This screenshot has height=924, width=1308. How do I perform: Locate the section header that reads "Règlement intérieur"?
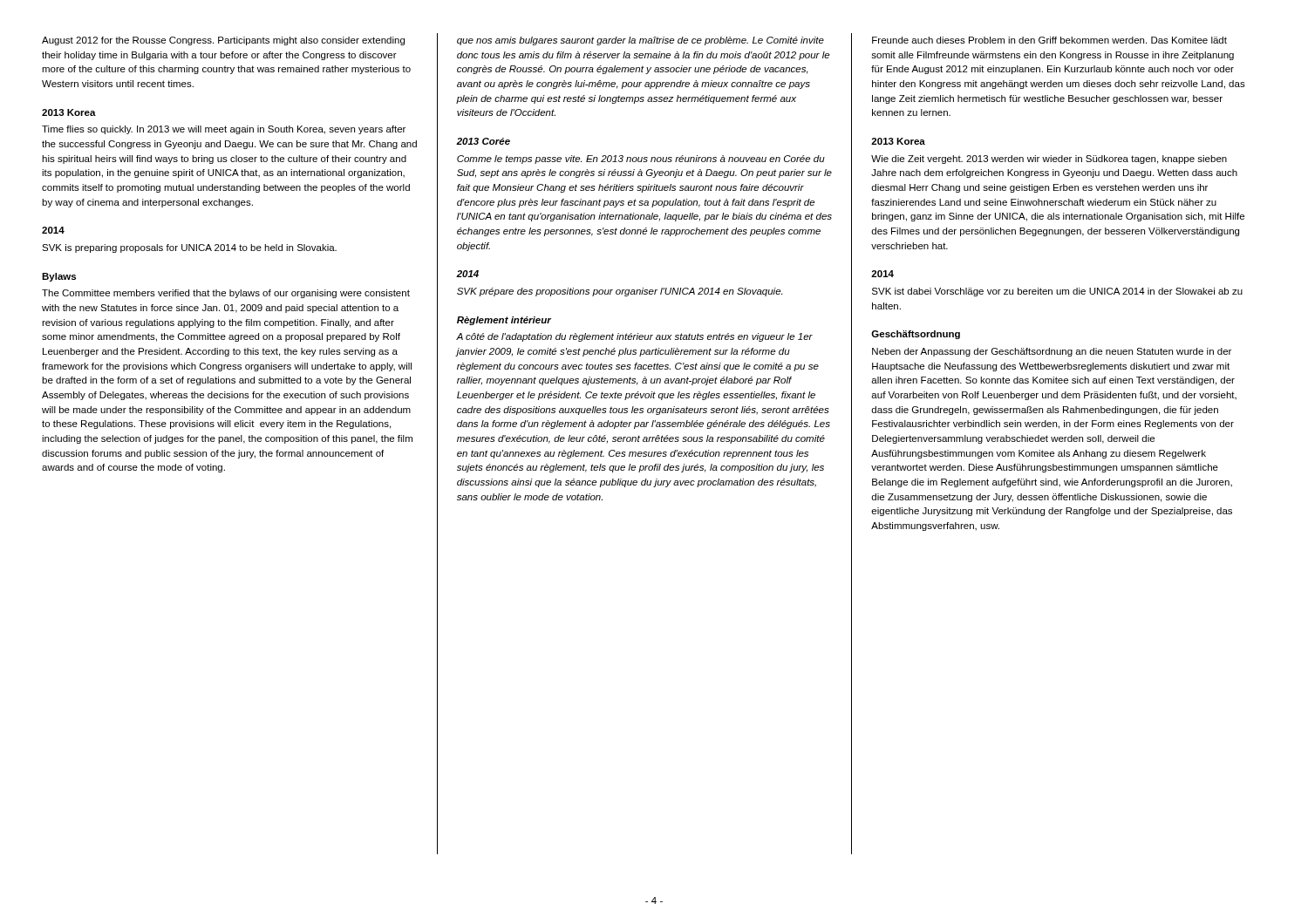coord(504,320)
